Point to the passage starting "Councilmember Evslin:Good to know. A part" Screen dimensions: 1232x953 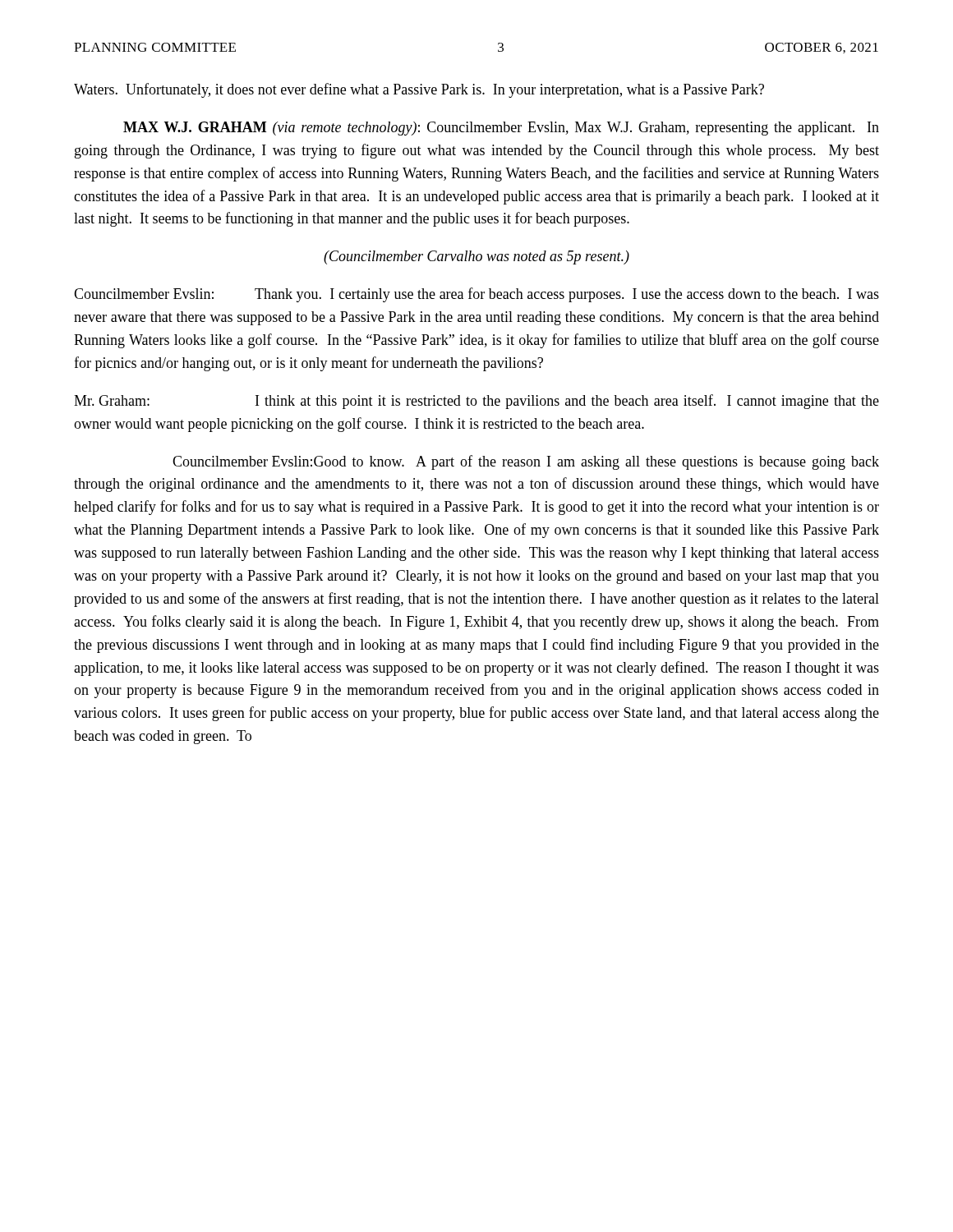click(x=476, y=597)
